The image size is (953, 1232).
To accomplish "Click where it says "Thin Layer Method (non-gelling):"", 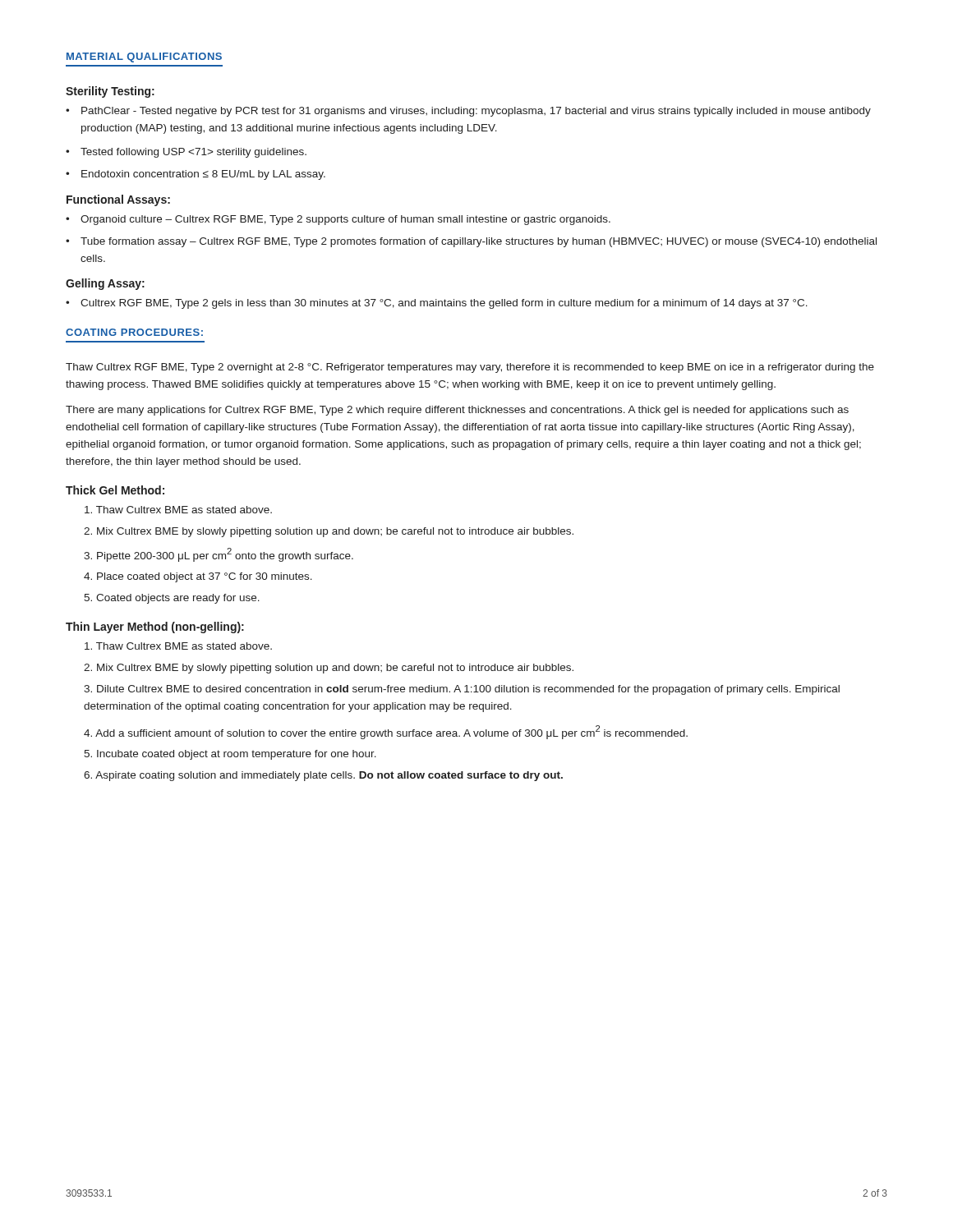I will pyautogui.click(x=155, y=627).
